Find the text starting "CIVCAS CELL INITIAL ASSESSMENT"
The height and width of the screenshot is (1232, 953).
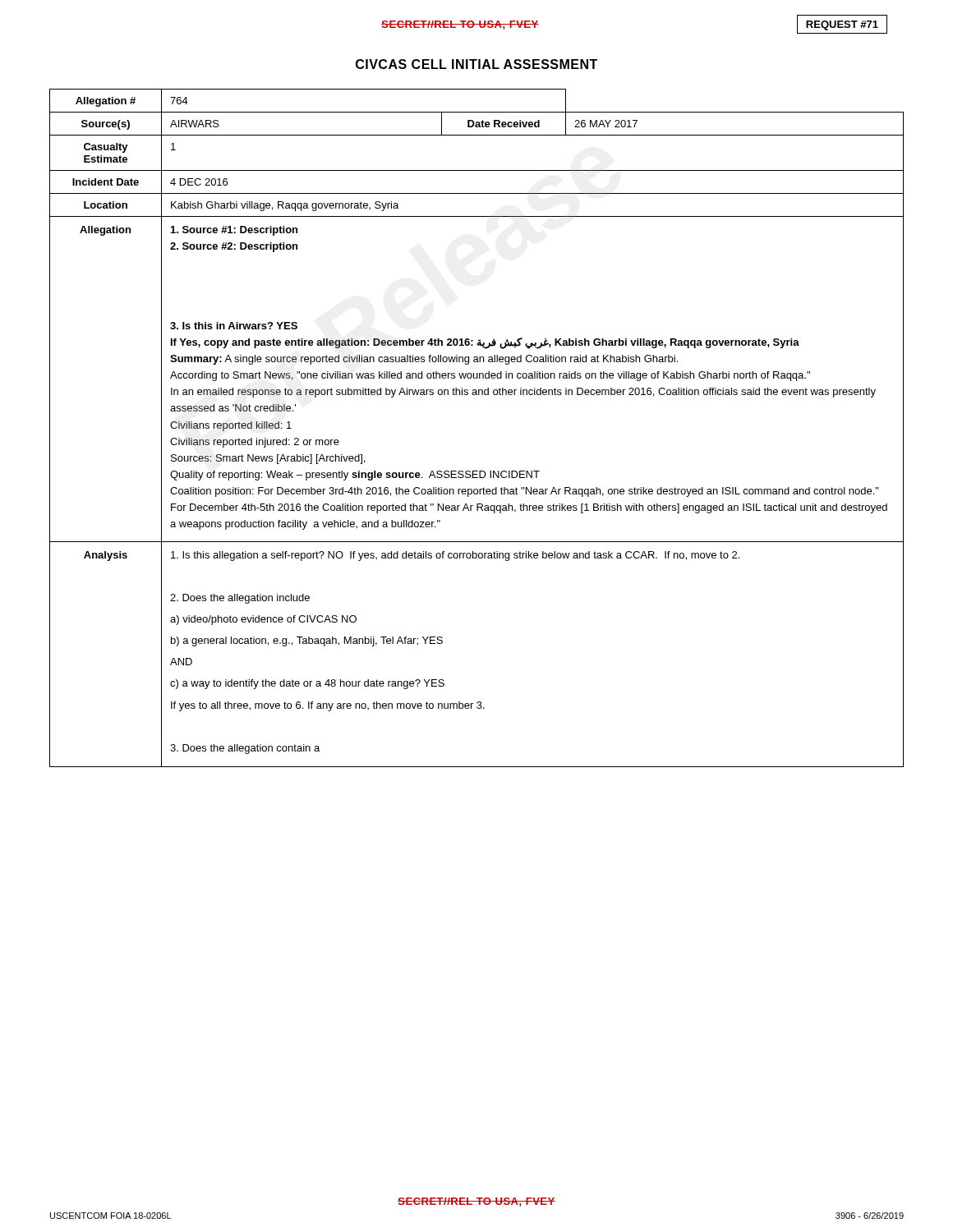click(476, 64)
